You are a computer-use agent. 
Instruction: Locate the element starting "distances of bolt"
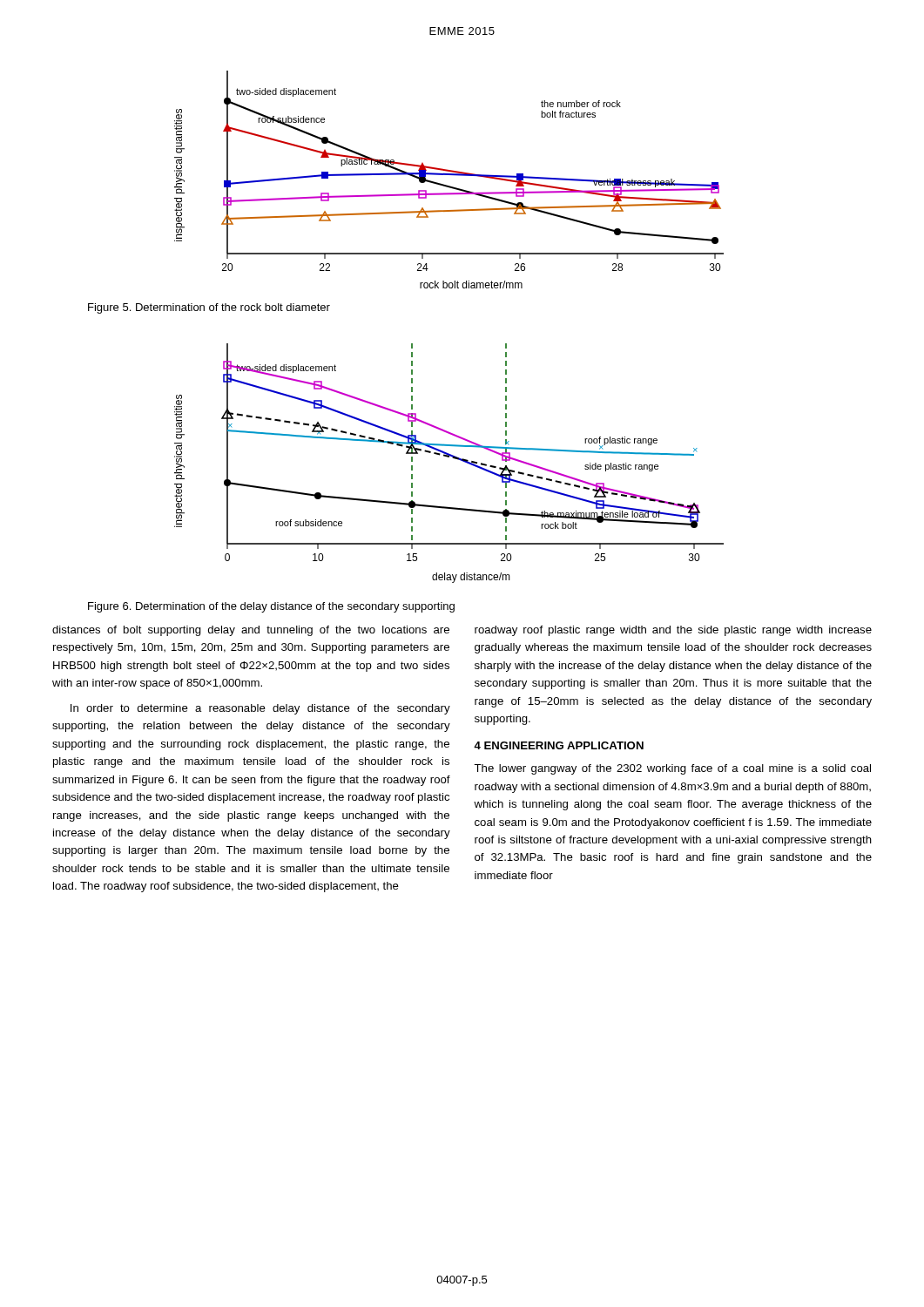click(251, 758)
